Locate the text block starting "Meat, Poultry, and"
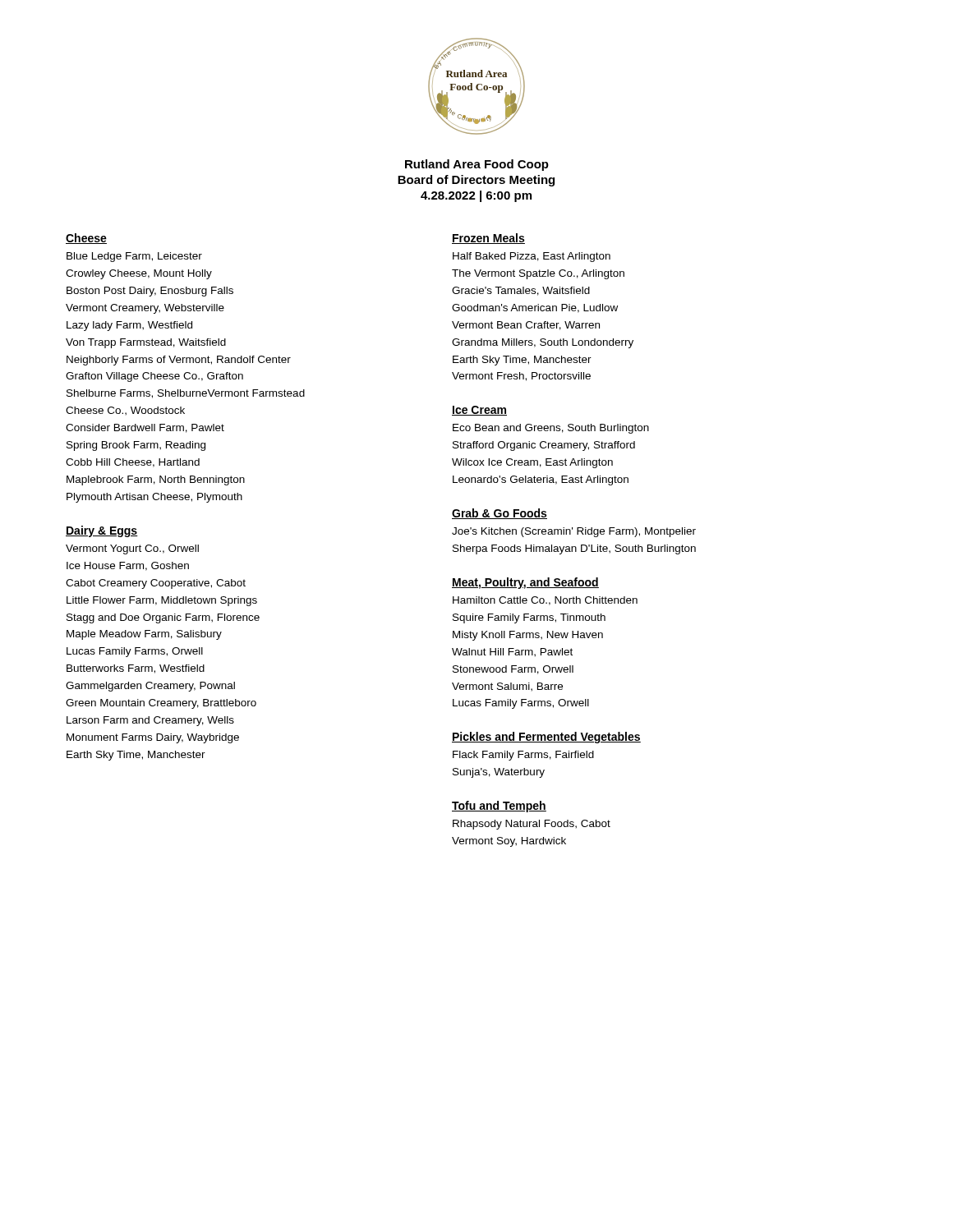Viewport: 953px width, 1232px height. pos(525,582)
